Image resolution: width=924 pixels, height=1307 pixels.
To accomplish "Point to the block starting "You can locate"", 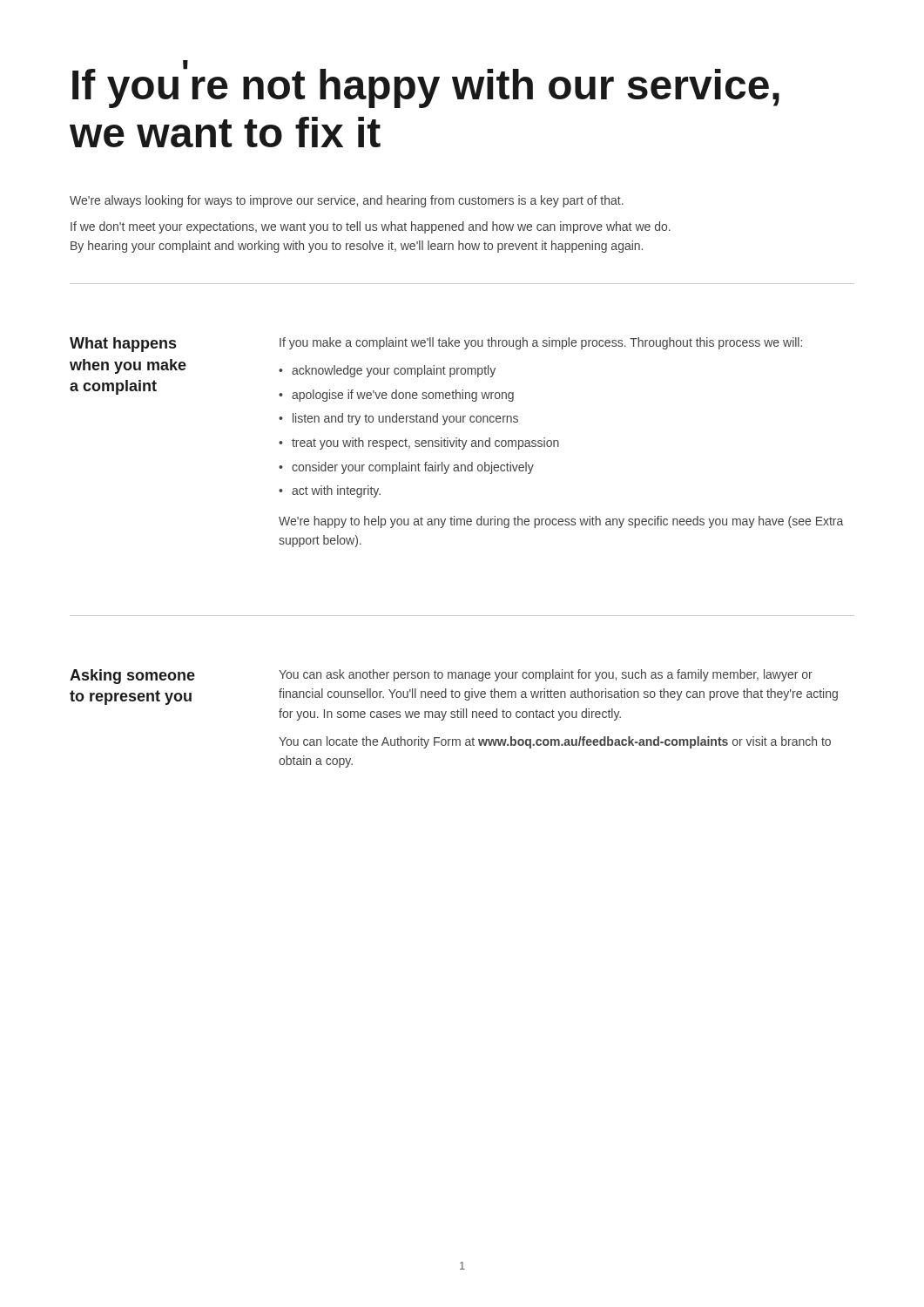I will tap(567, 751).
